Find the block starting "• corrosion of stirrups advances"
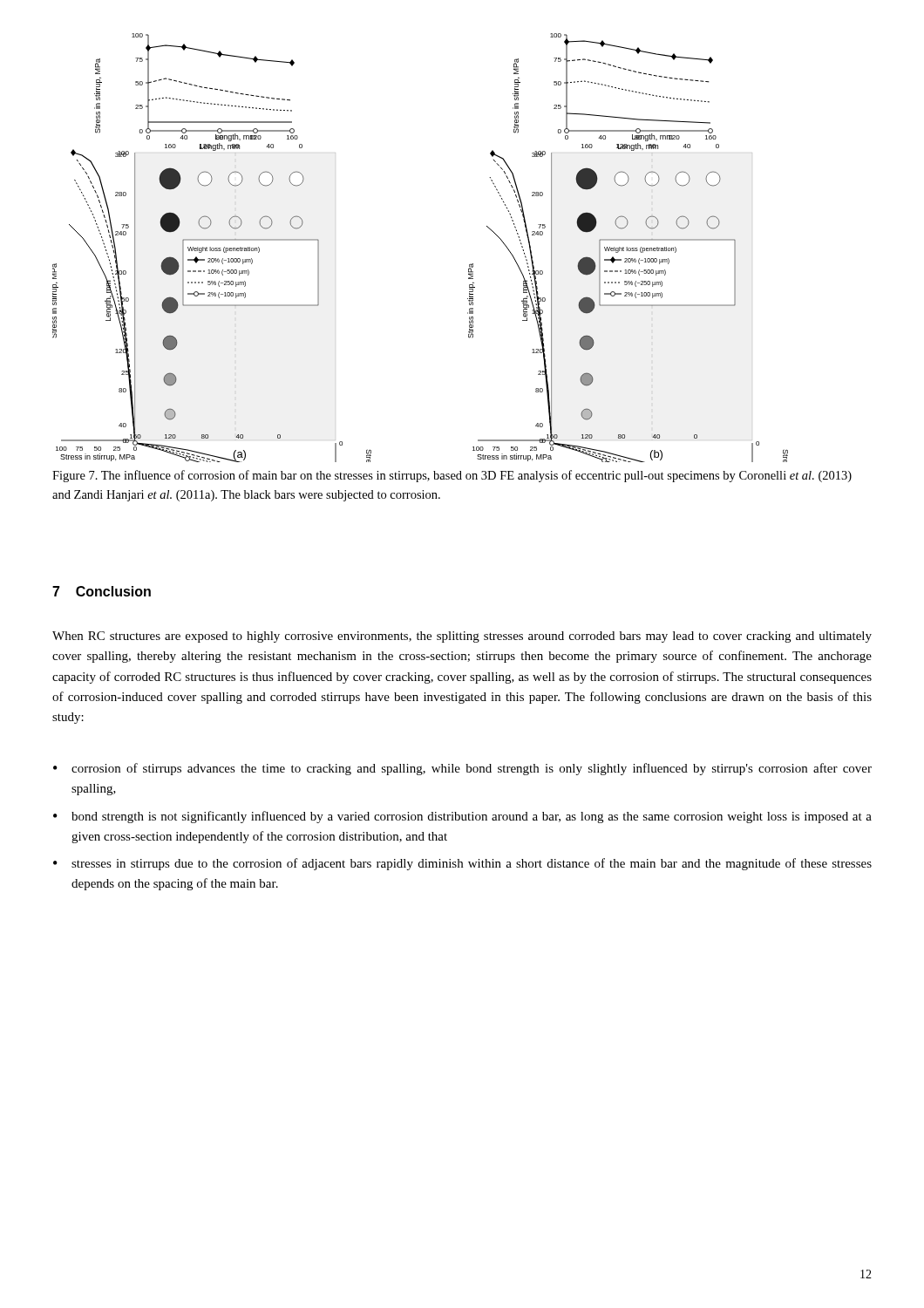This screenshot has width=924, height=1308. pos(462,779)
